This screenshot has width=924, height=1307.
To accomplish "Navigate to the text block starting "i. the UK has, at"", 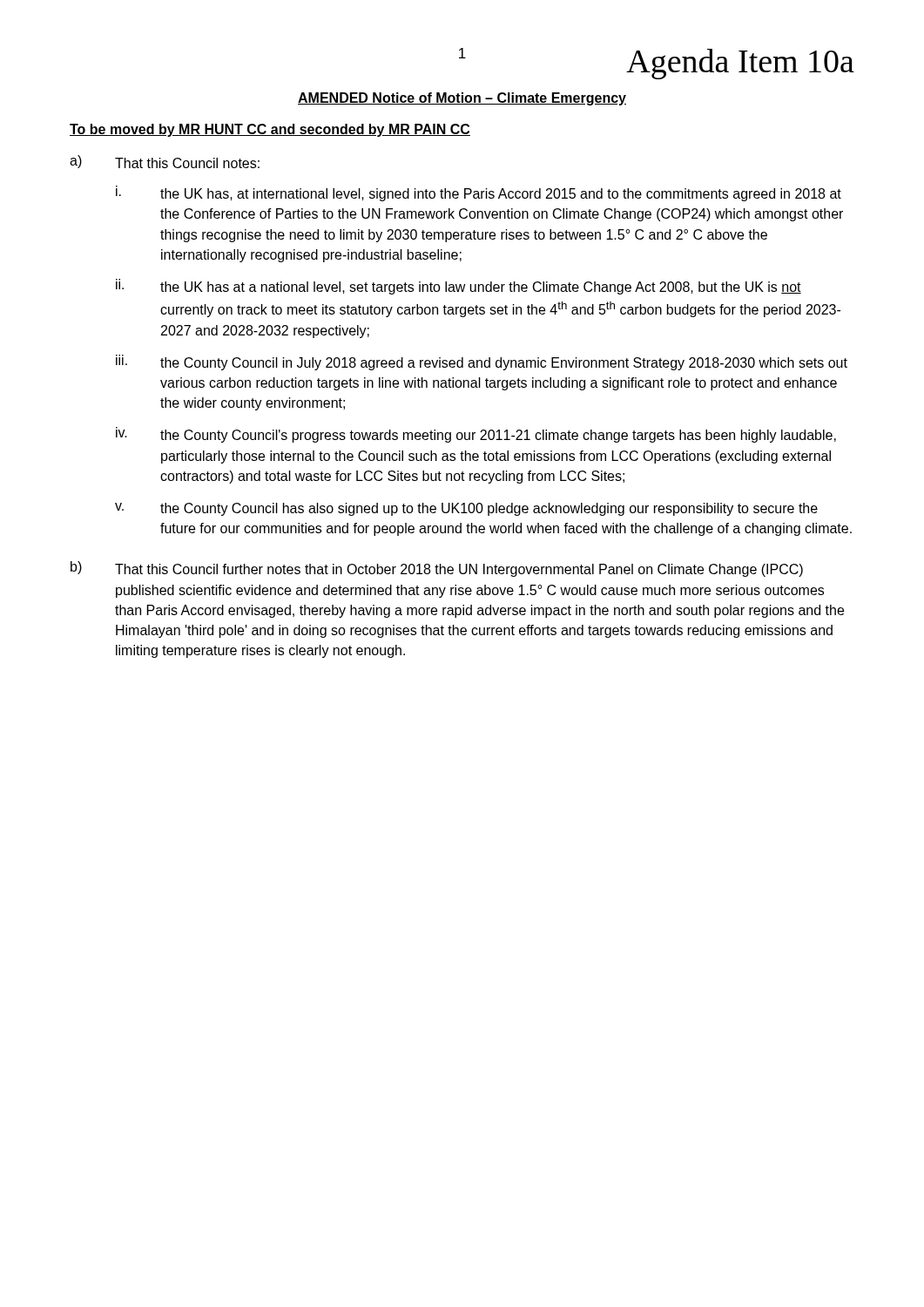I will pos(485,224).
